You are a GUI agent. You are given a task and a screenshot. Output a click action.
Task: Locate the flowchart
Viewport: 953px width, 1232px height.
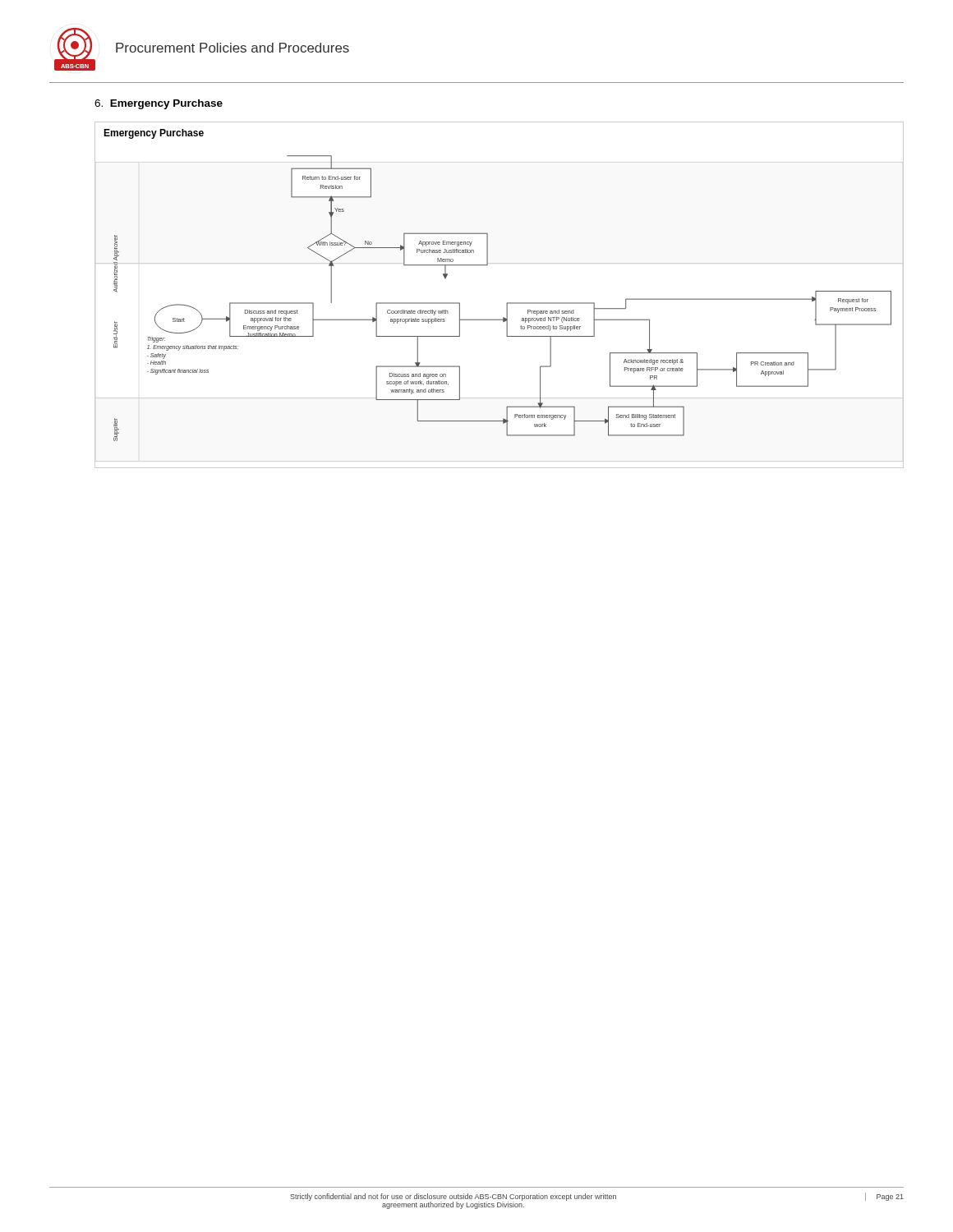pyautogui.click(x=499, y=295)
